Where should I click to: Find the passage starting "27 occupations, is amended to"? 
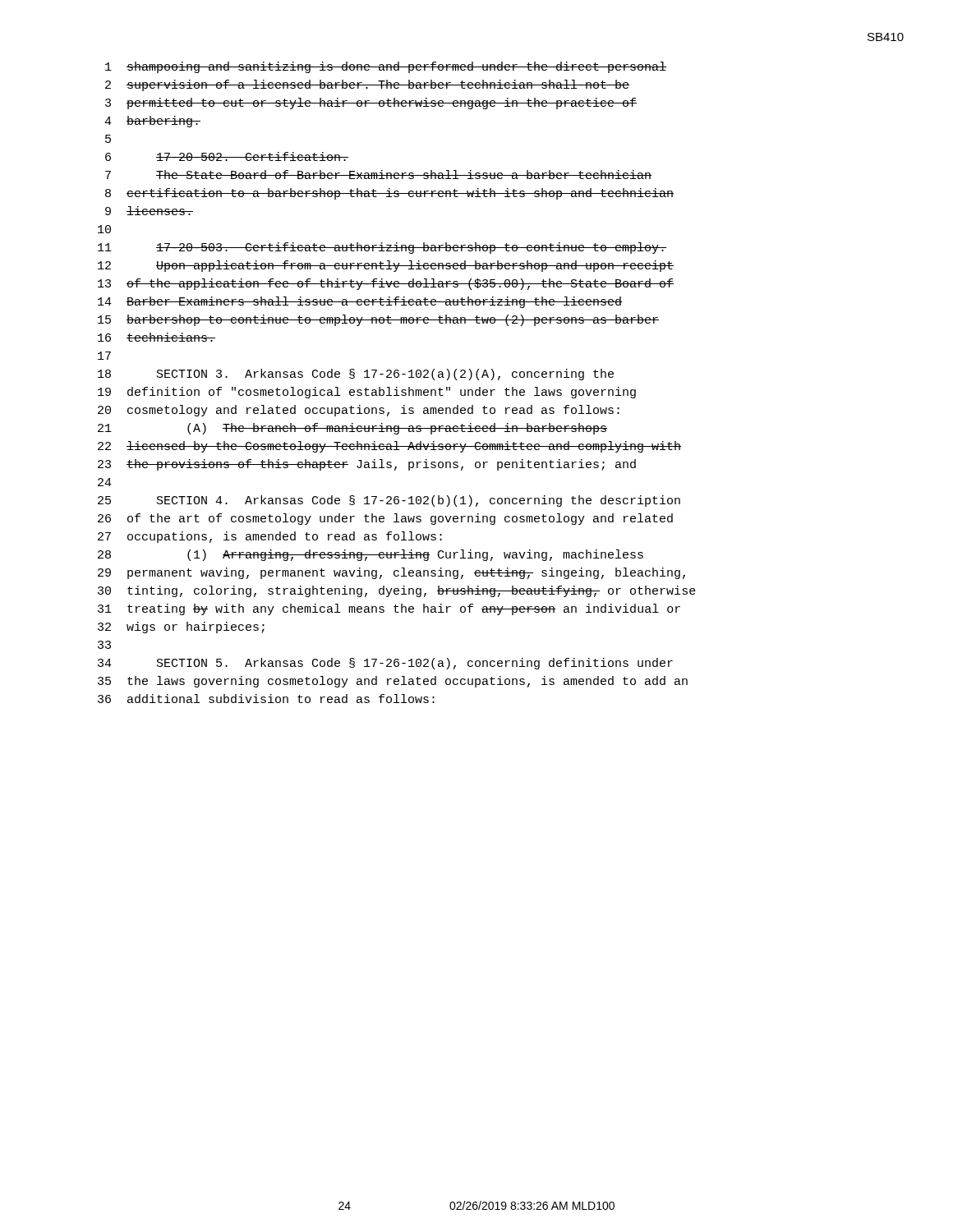[270, 537]
